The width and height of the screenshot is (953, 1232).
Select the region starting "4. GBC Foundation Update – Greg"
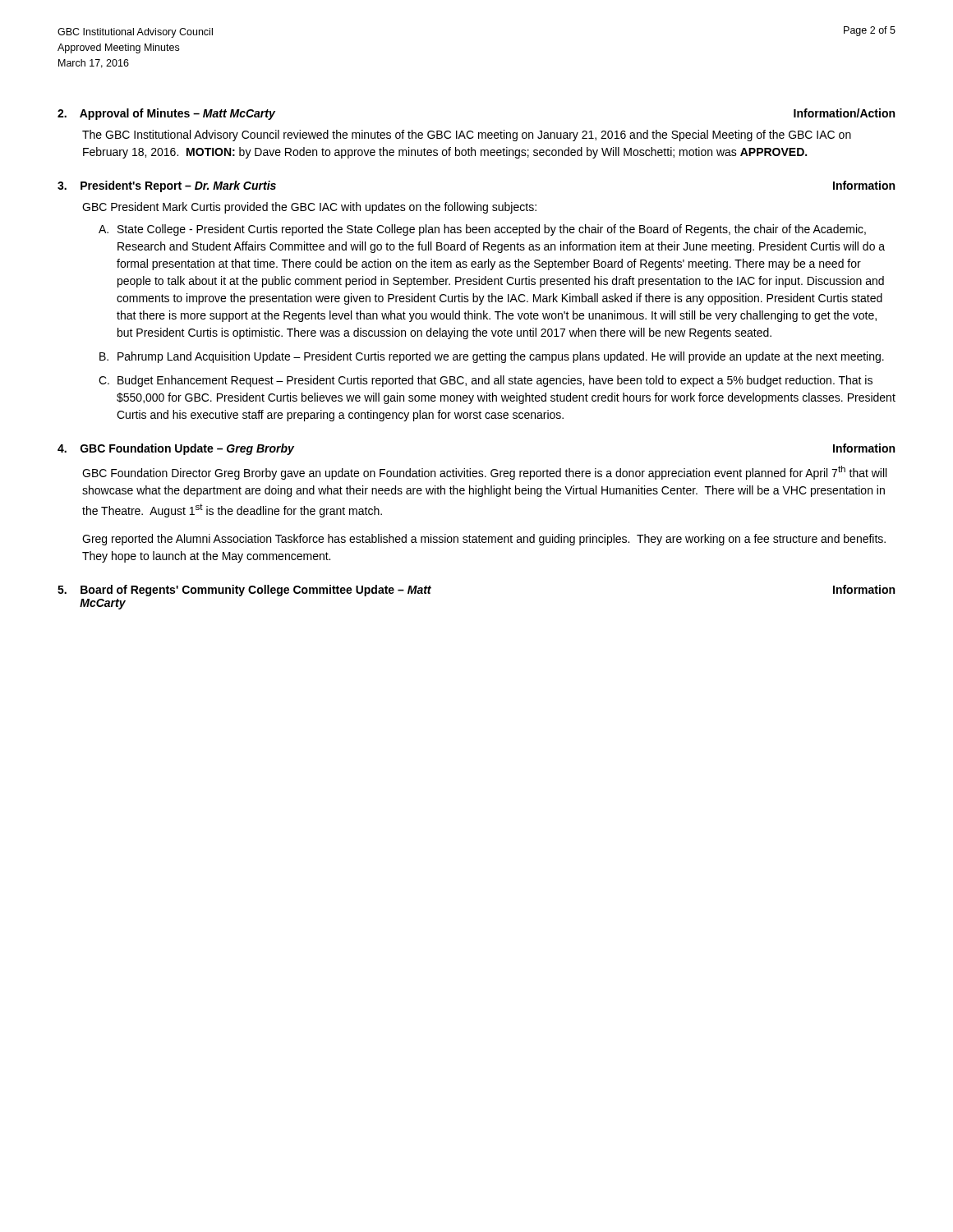point(189,449)
